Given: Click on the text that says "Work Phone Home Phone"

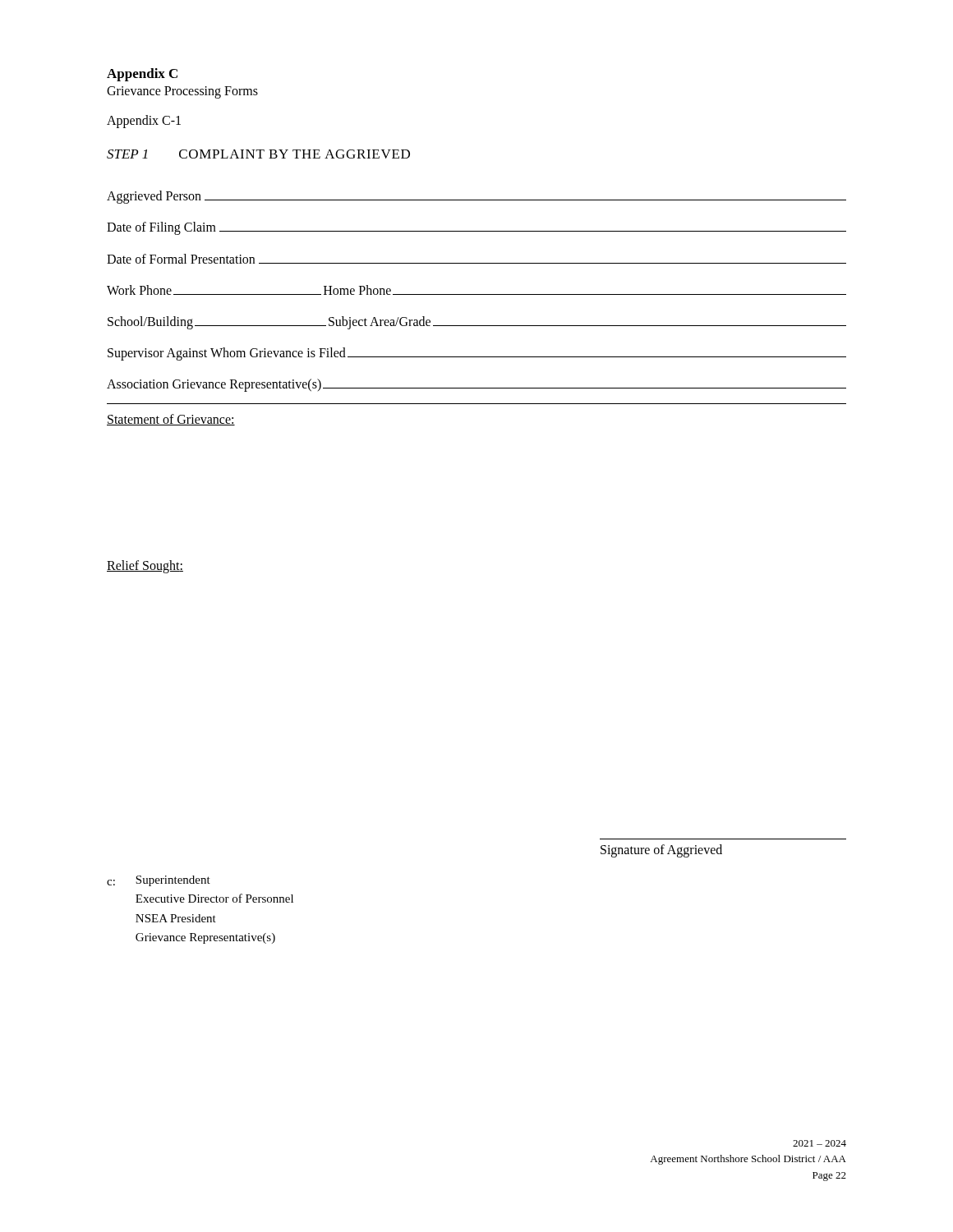Looking at the screenshot, I should pos(476,288).
